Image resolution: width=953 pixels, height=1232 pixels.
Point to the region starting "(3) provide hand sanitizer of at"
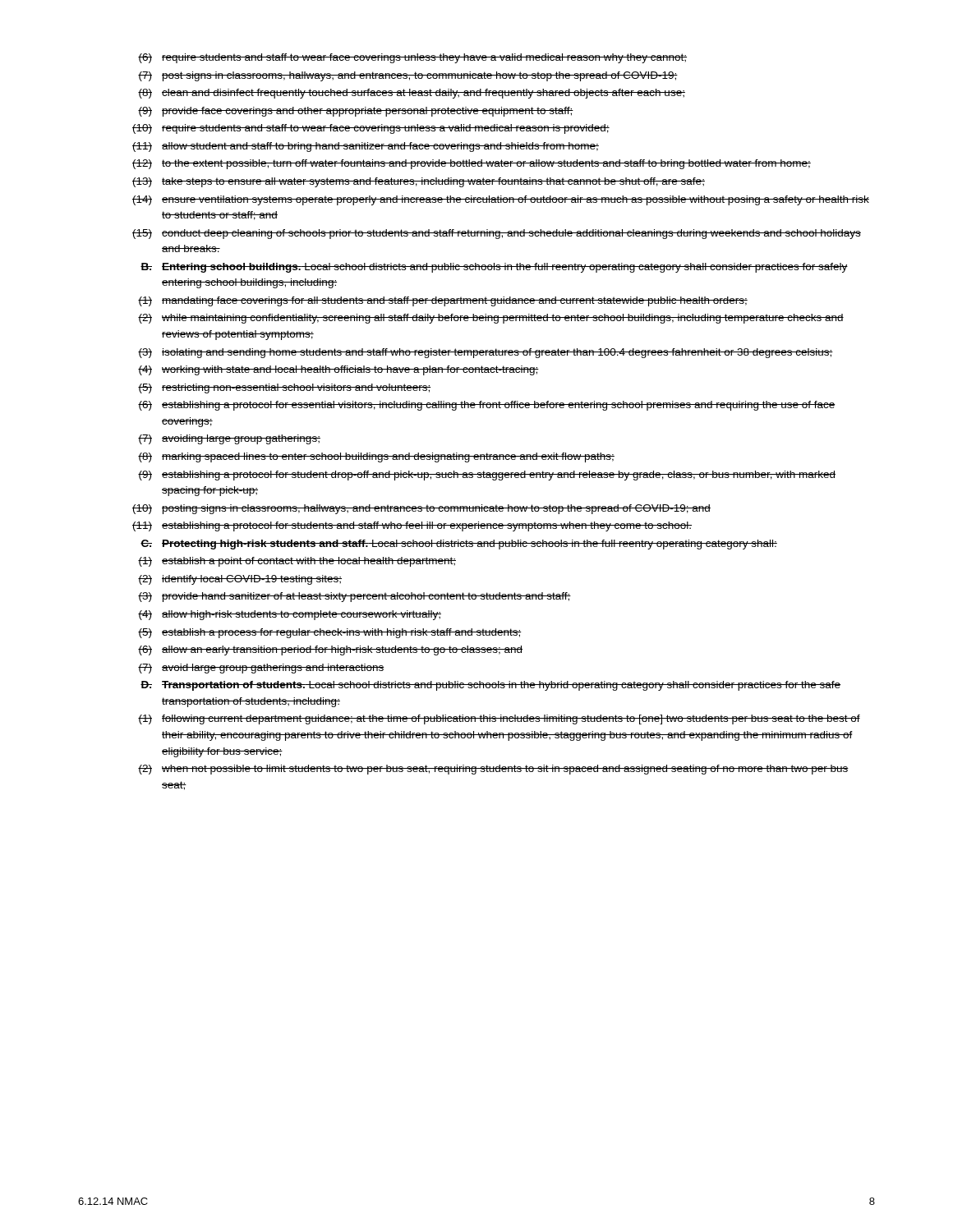pos(476,596)
